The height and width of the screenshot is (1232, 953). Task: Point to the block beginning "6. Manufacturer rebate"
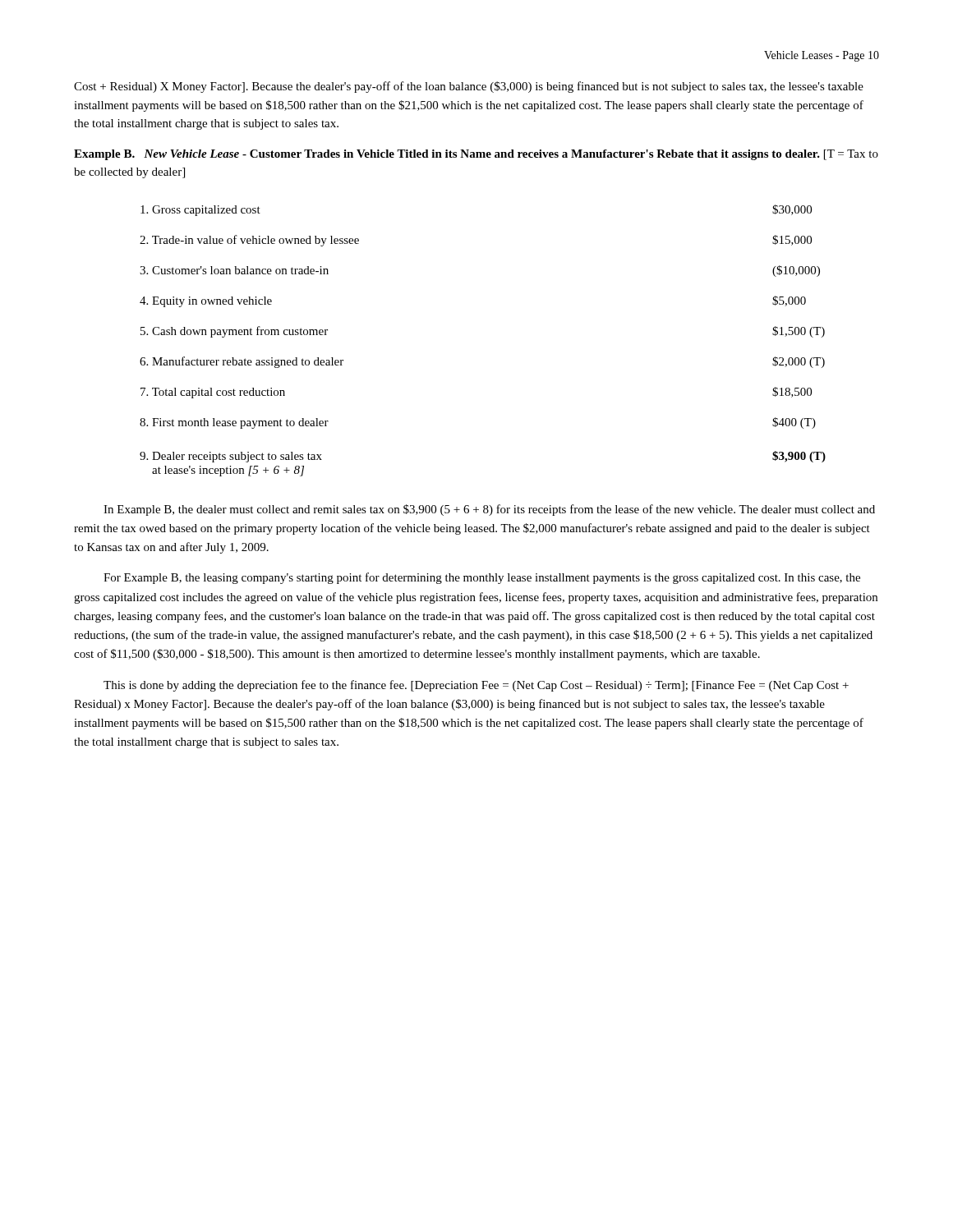[x=242, y=362]
